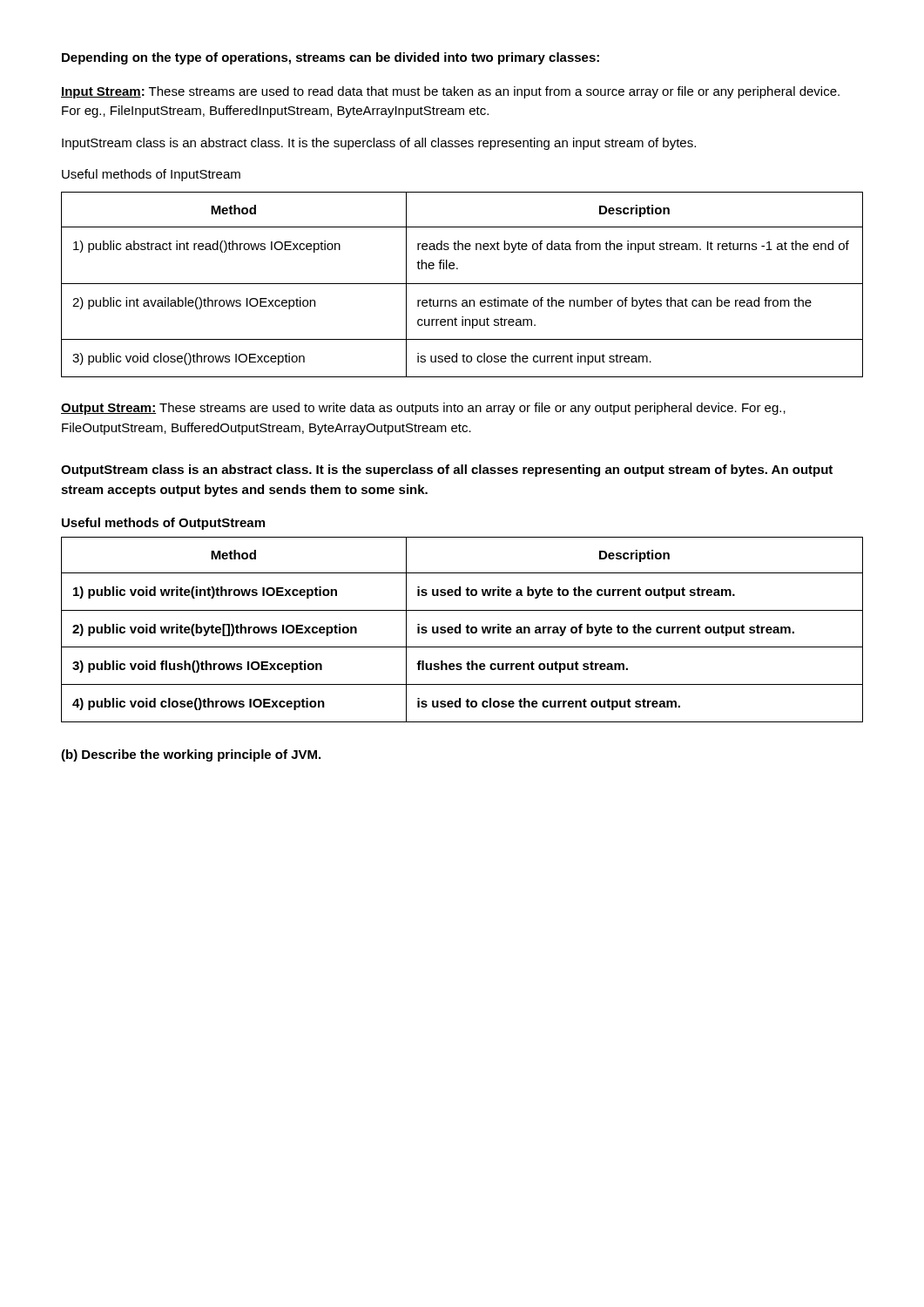Locate the text block that says "Input Stream: These streams are used to"
This screenshot has width=924, height=1307.
click(x=451, y=100)
